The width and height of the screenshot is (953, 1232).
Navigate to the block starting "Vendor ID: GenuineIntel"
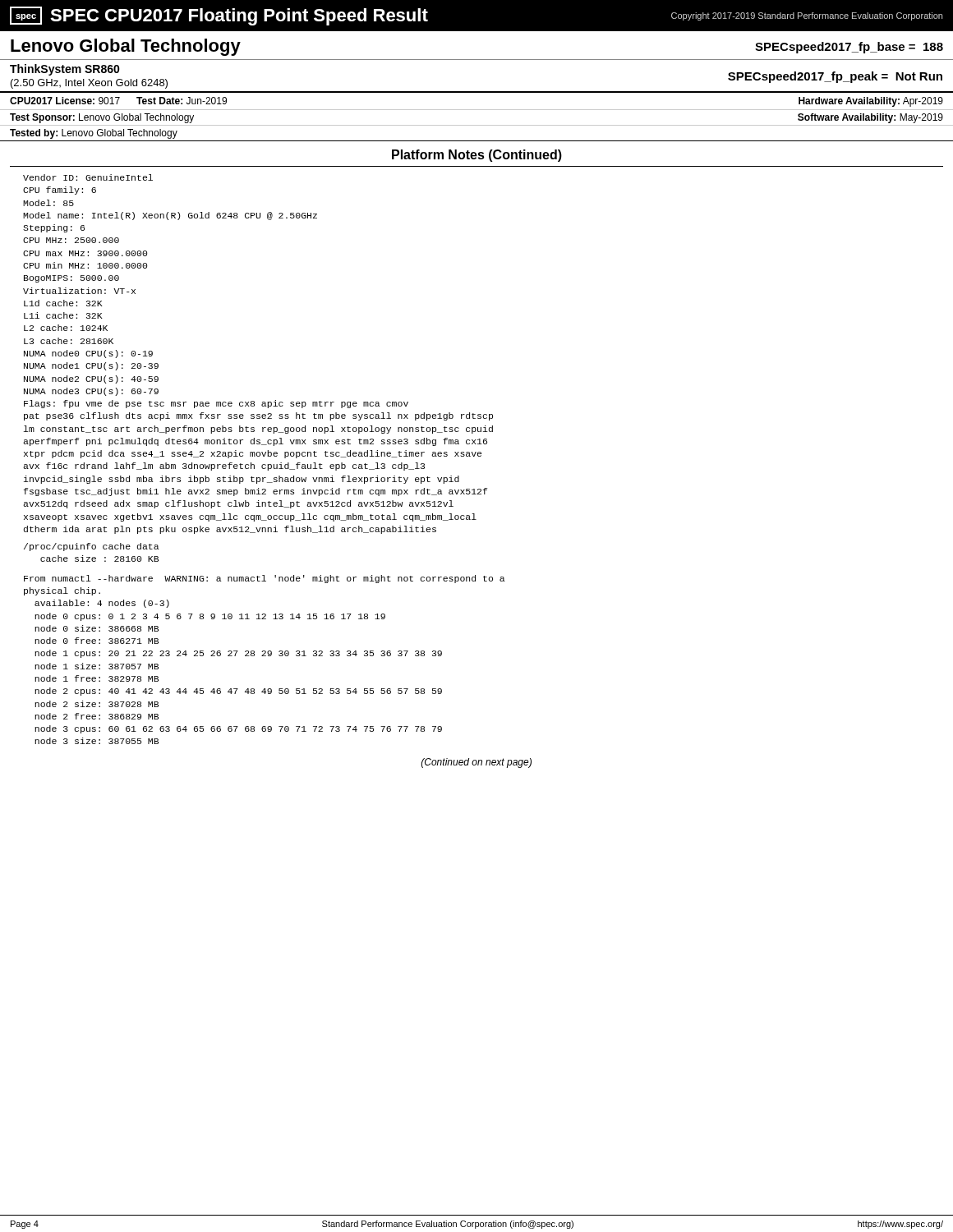pyautogui.click(x=88, y=177)
